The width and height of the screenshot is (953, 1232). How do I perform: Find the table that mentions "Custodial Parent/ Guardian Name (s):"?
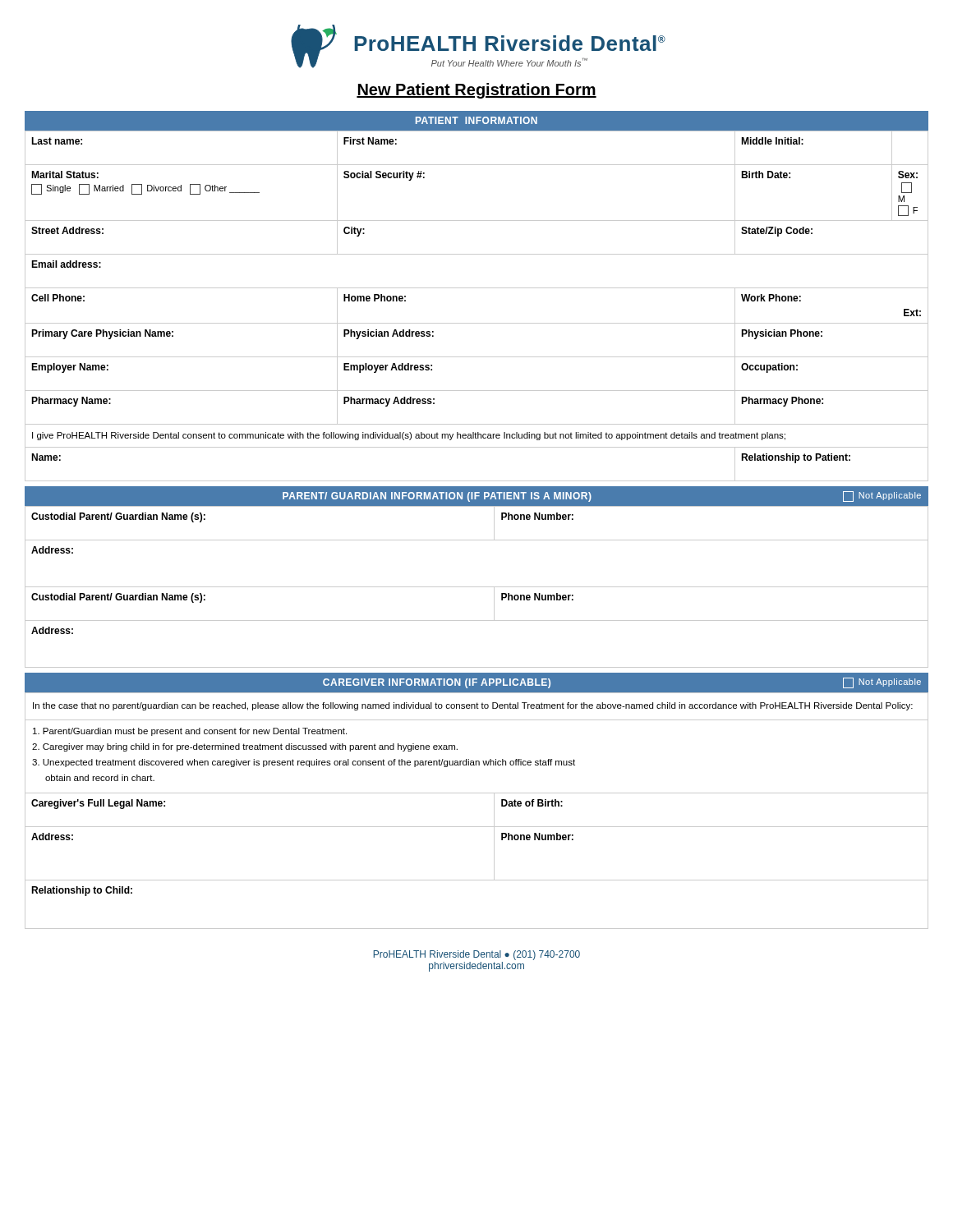[x=476, y=577]
